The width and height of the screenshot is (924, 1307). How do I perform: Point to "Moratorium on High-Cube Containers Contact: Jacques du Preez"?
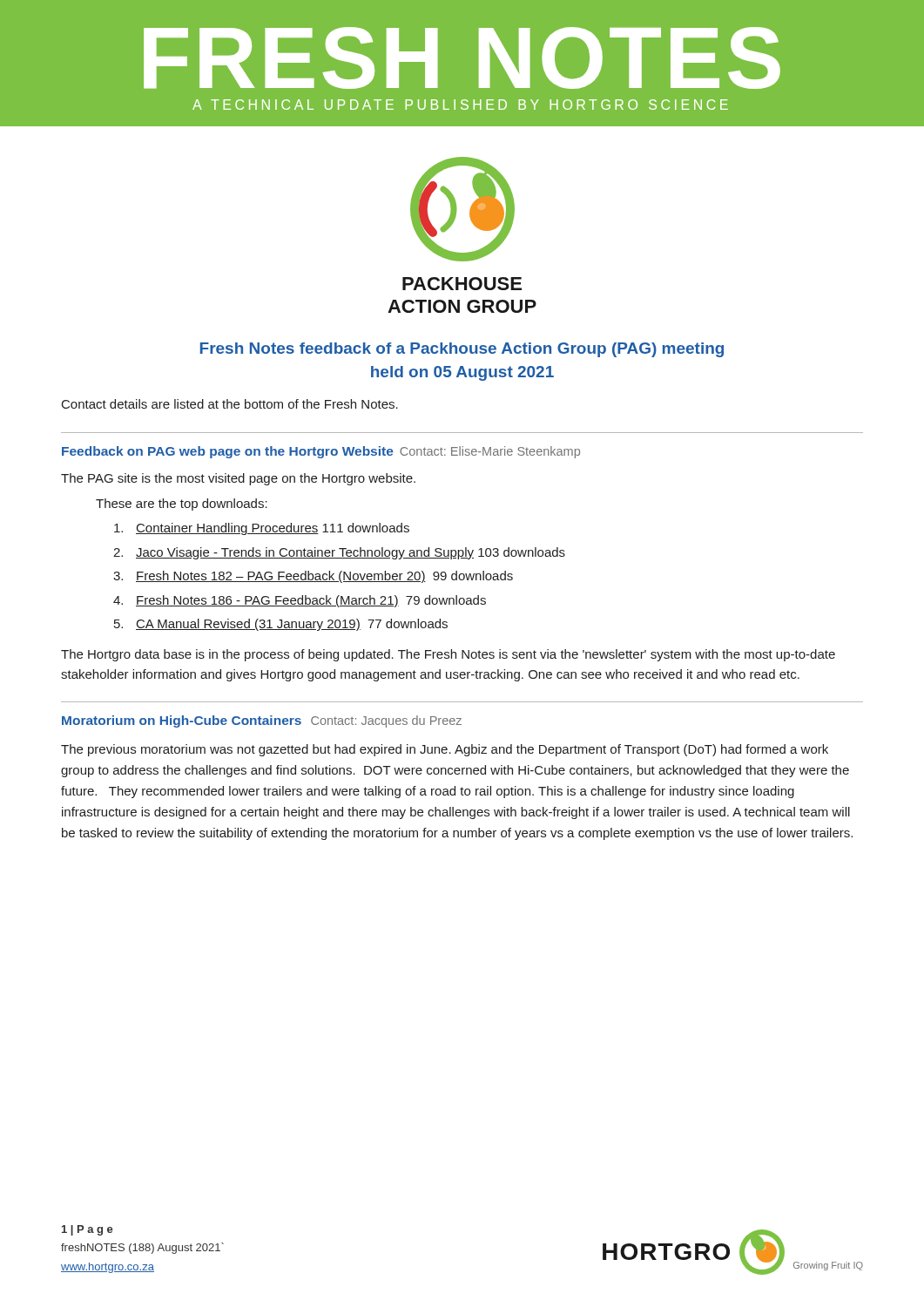click(x=261, y=721)
